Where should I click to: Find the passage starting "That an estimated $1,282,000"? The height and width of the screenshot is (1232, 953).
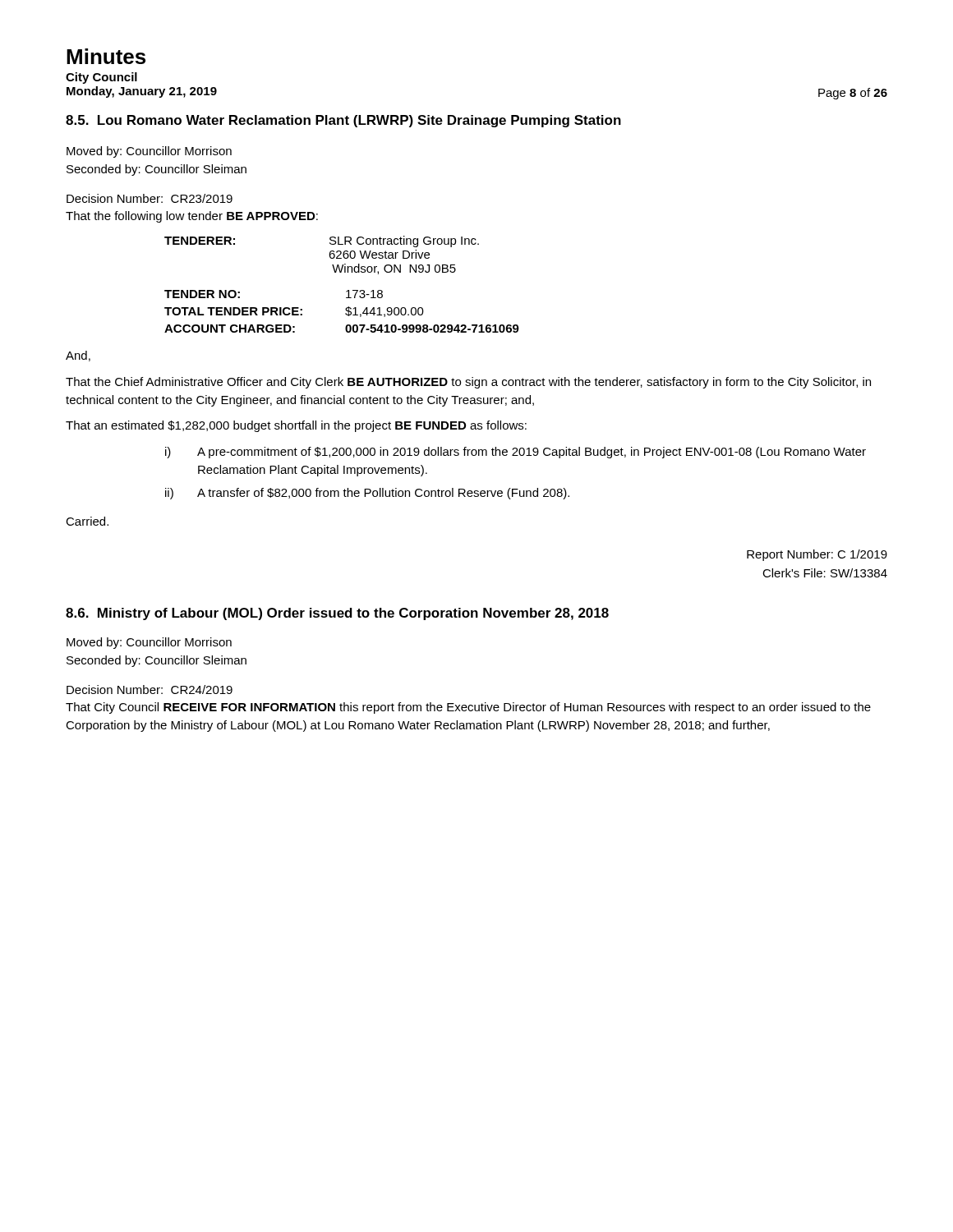click(297, 425)
